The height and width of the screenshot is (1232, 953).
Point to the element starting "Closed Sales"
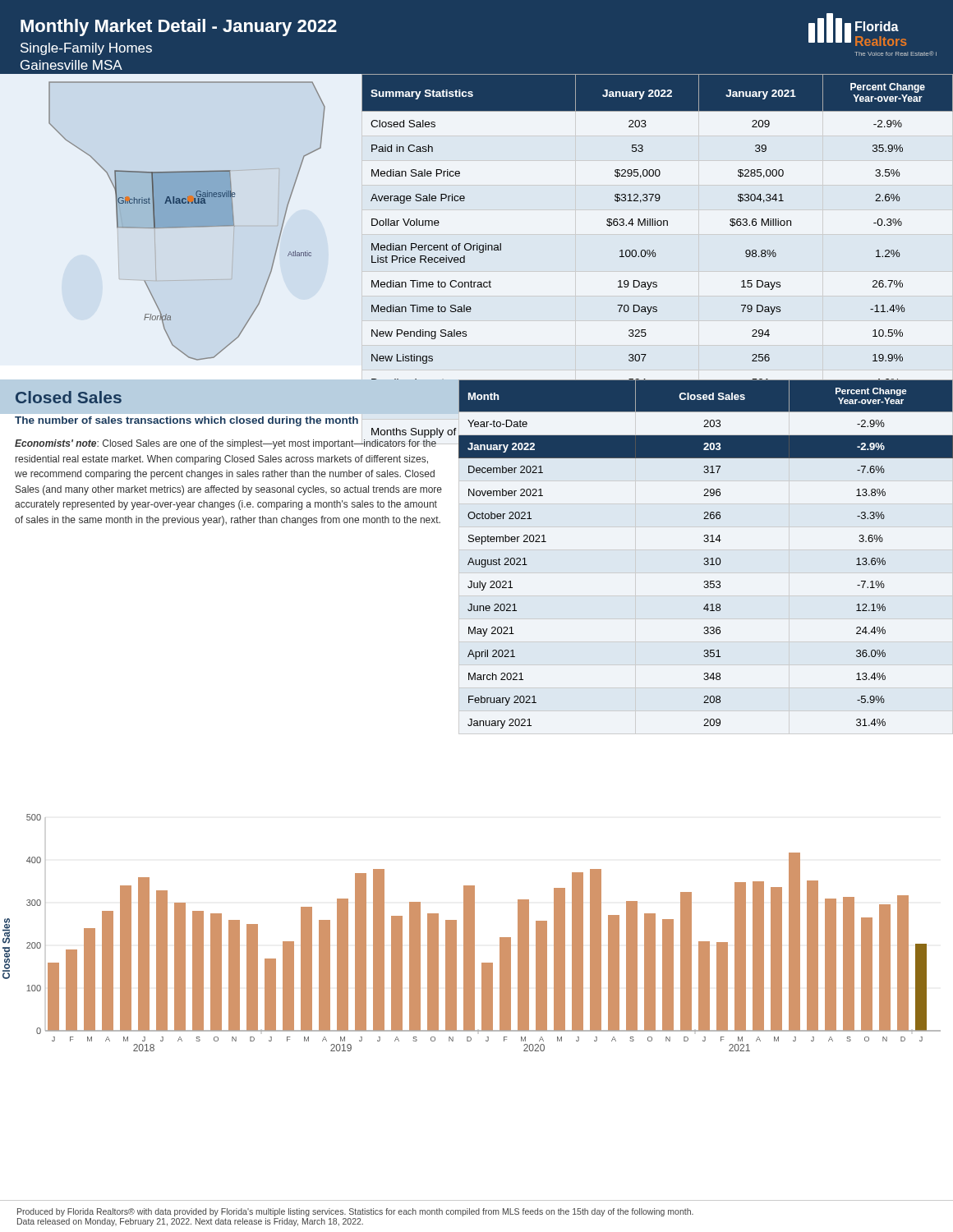[68, 397]
